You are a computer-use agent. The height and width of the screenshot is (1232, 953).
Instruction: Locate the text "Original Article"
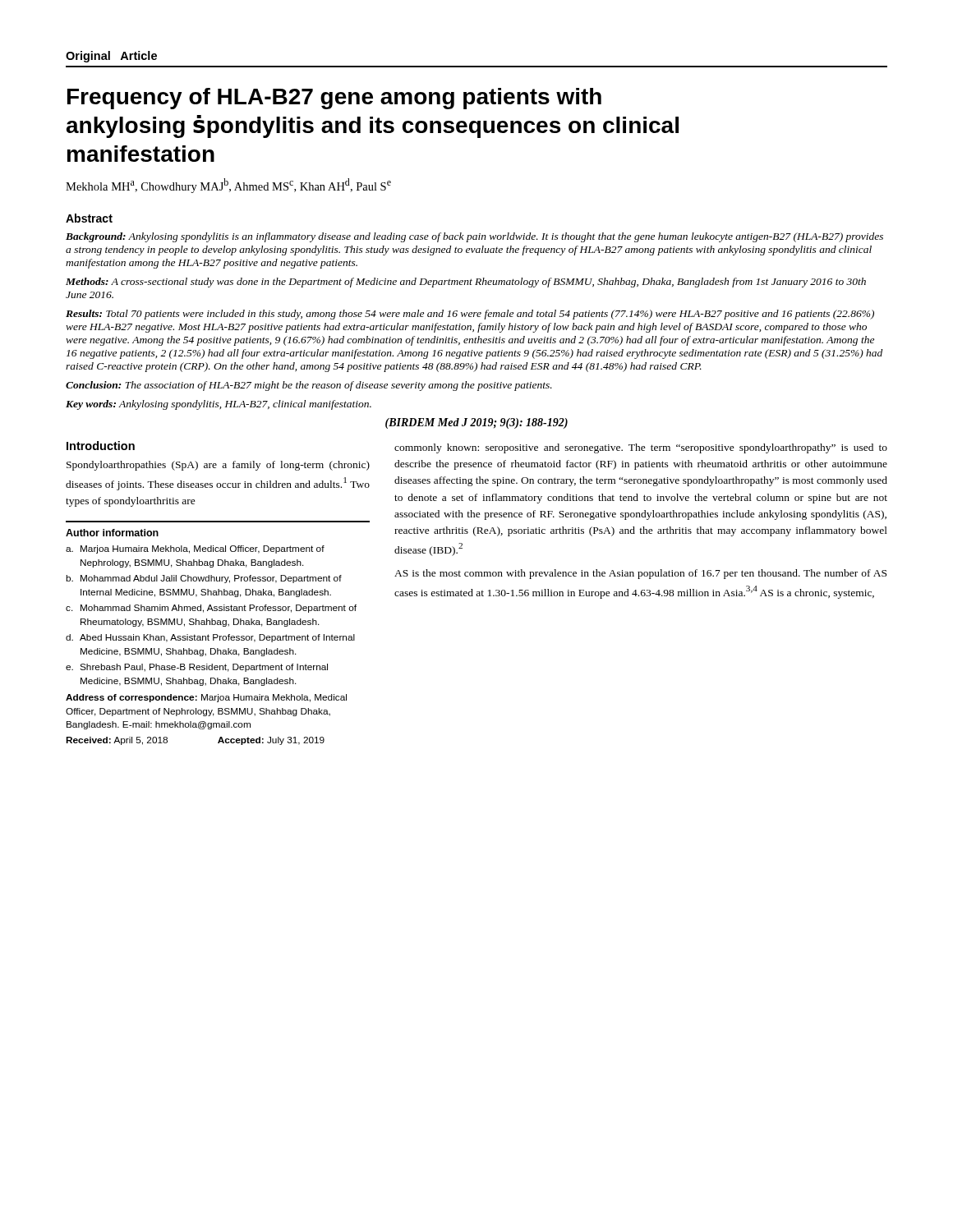click(x=476, y=58)
